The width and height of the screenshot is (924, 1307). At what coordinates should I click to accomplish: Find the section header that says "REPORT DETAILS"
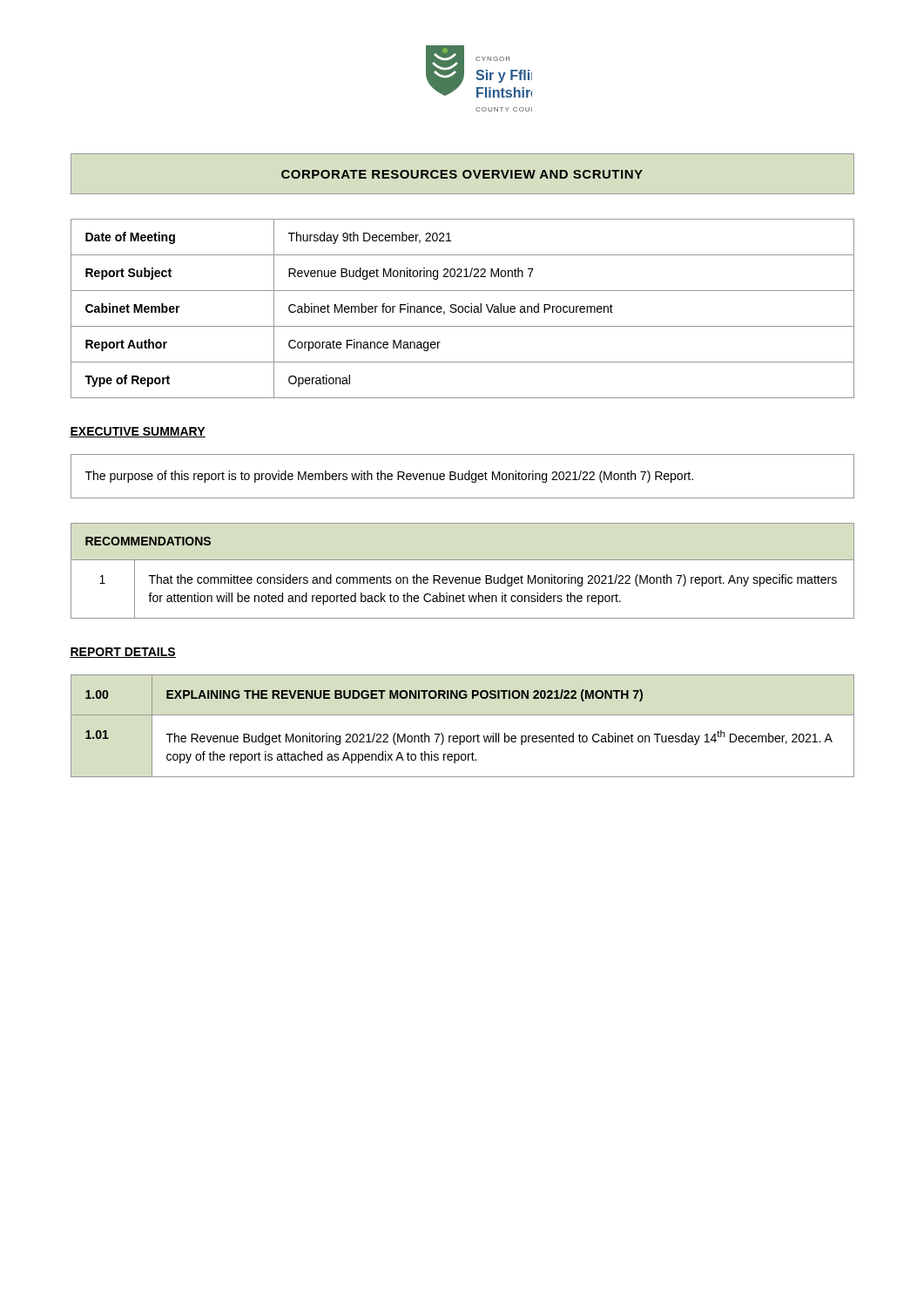click(123, 652)
